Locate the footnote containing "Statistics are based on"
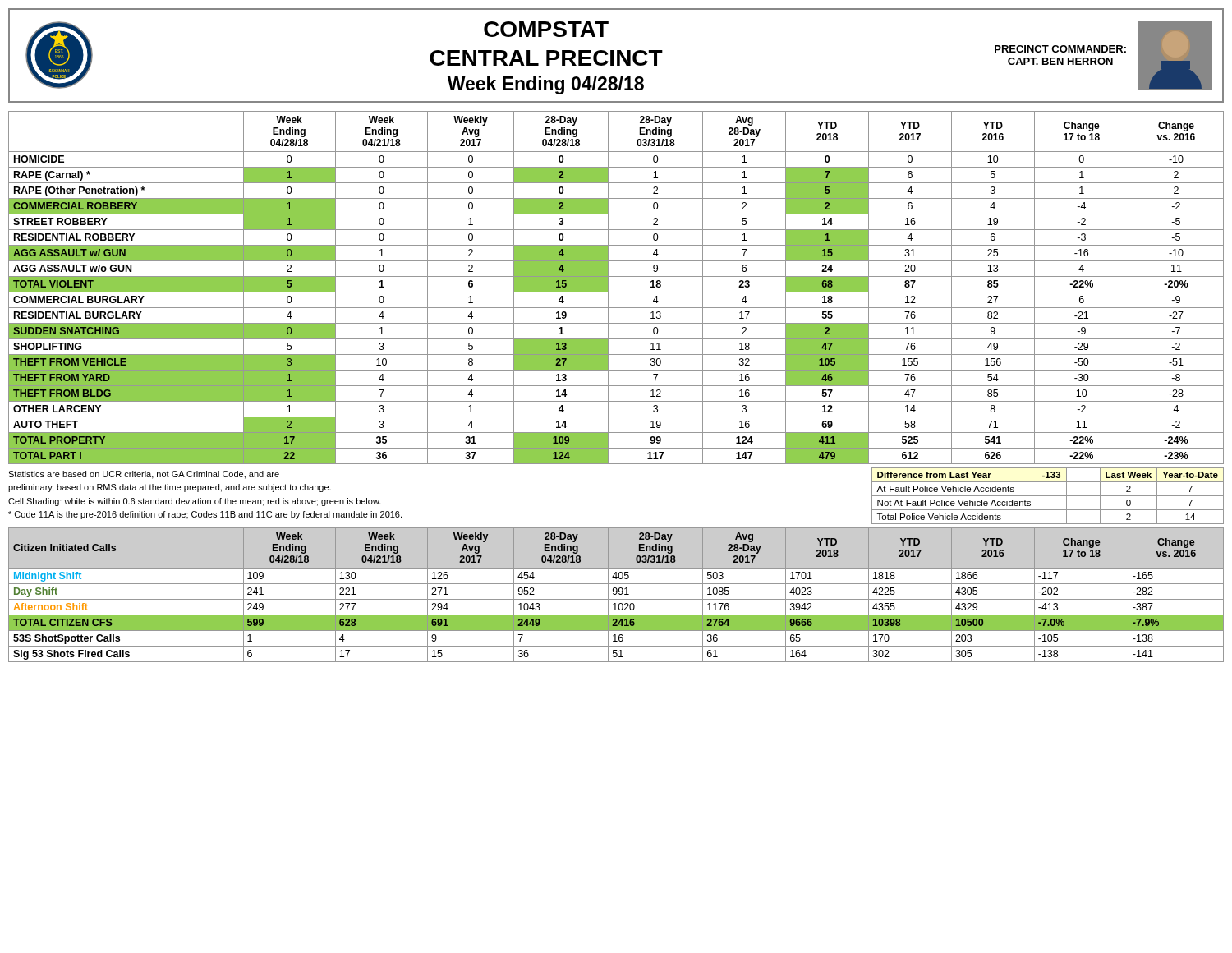The height and width of the screenshot is (953, 1232). 205,494
